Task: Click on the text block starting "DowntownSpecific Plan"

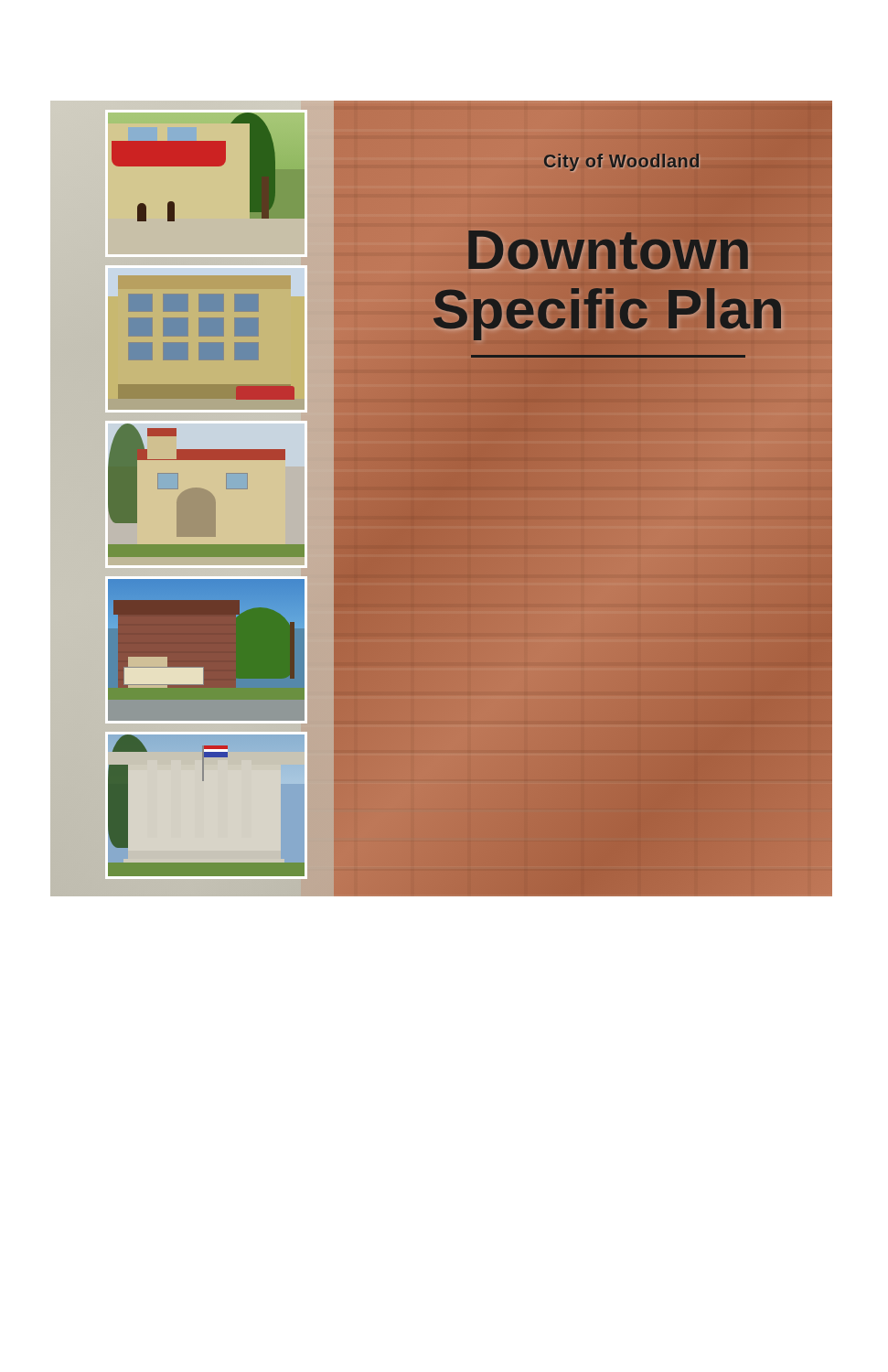Action: tap(608, 289)
